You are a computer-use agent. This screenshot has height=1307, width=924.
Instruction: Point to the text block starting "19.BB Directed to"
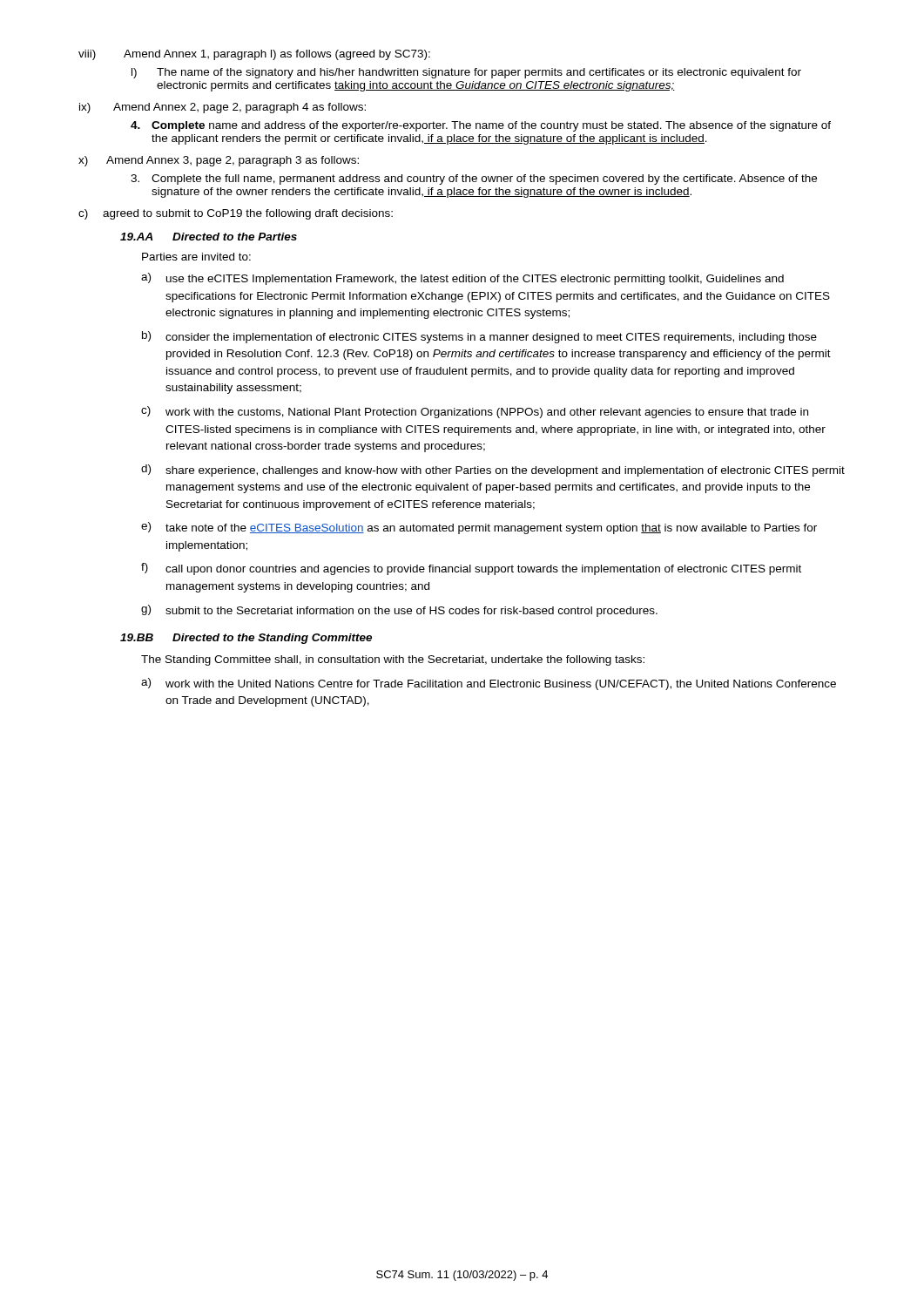pyautogui.click(x=246, y=639)
